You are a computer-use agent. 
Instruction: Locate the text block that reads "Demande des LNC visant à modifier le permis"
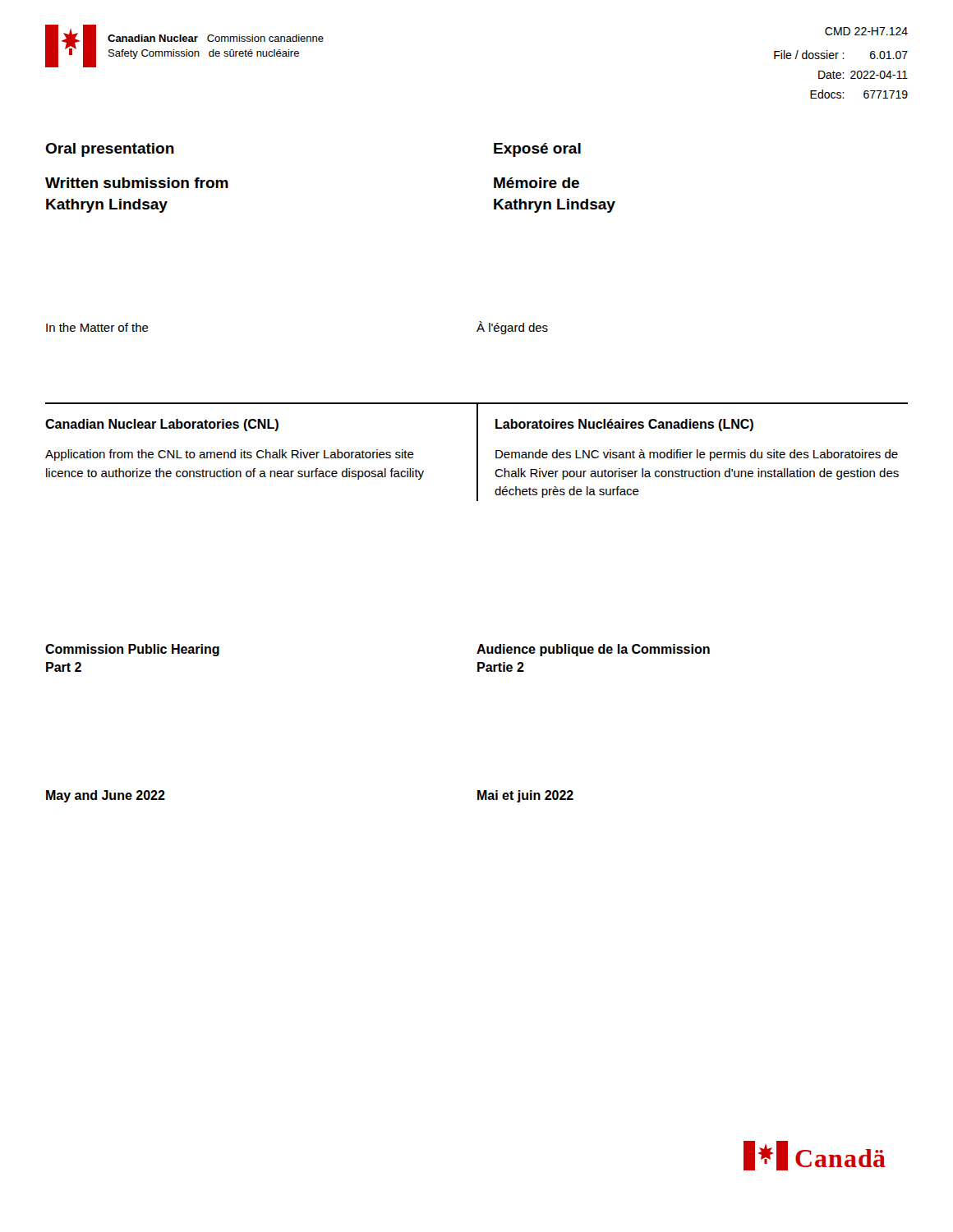tap(697, 472)
